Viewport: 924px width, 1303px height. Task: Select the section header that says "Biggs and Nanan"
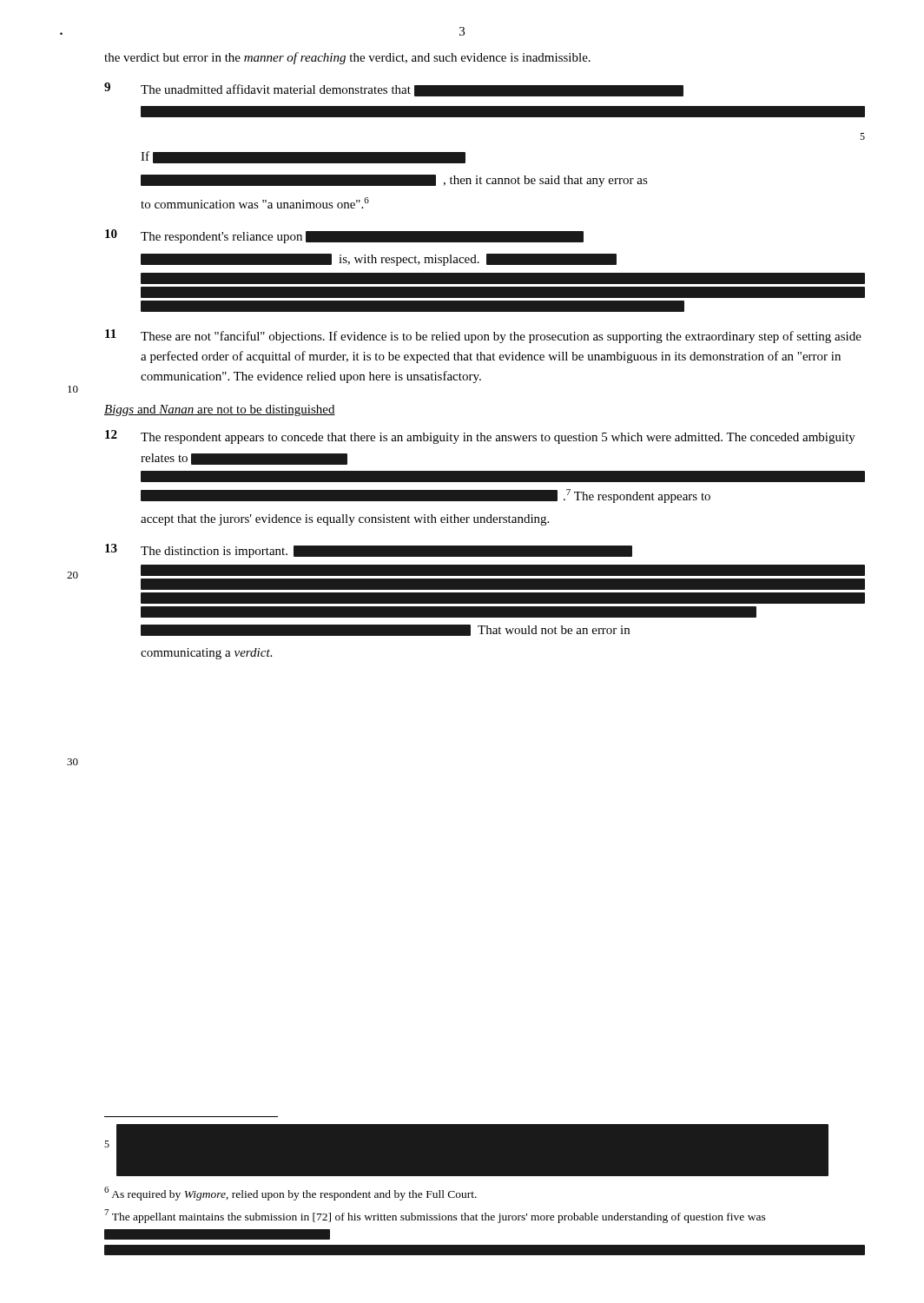219,409
